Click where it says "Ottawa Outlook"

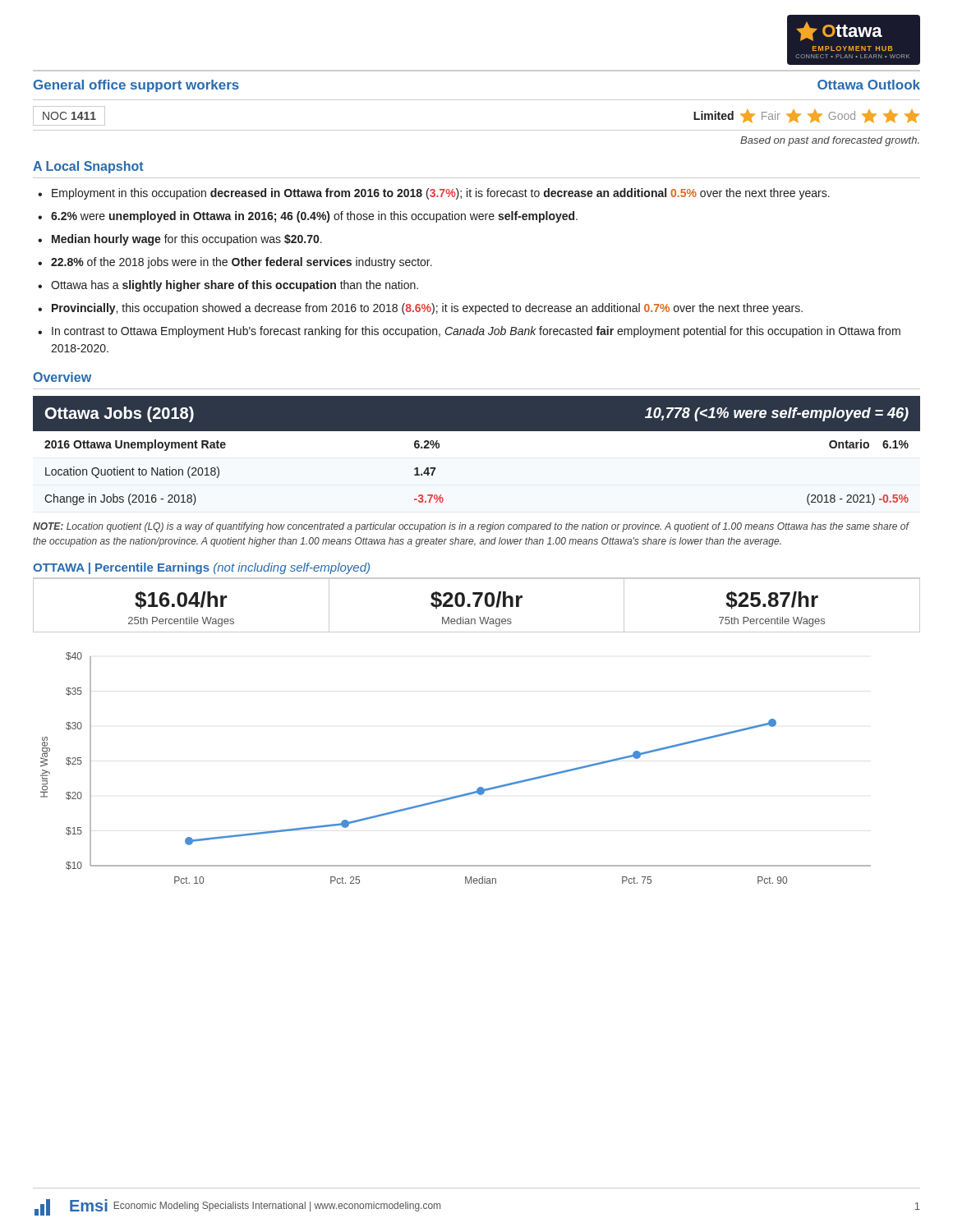(x=869, y=85)
